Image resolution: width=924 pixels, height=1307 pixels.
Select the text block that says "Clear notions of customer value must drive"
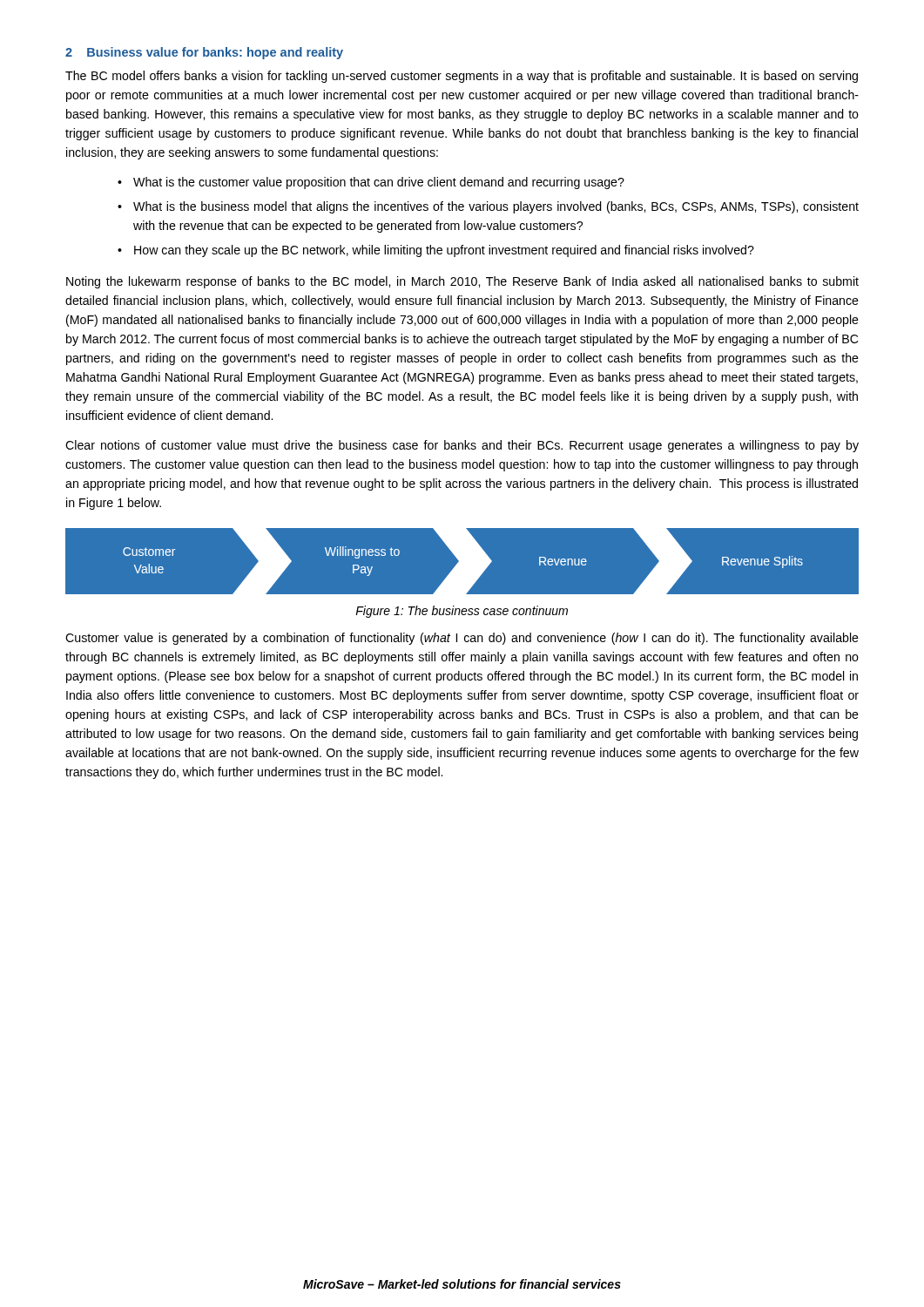(x=462, y=474)
